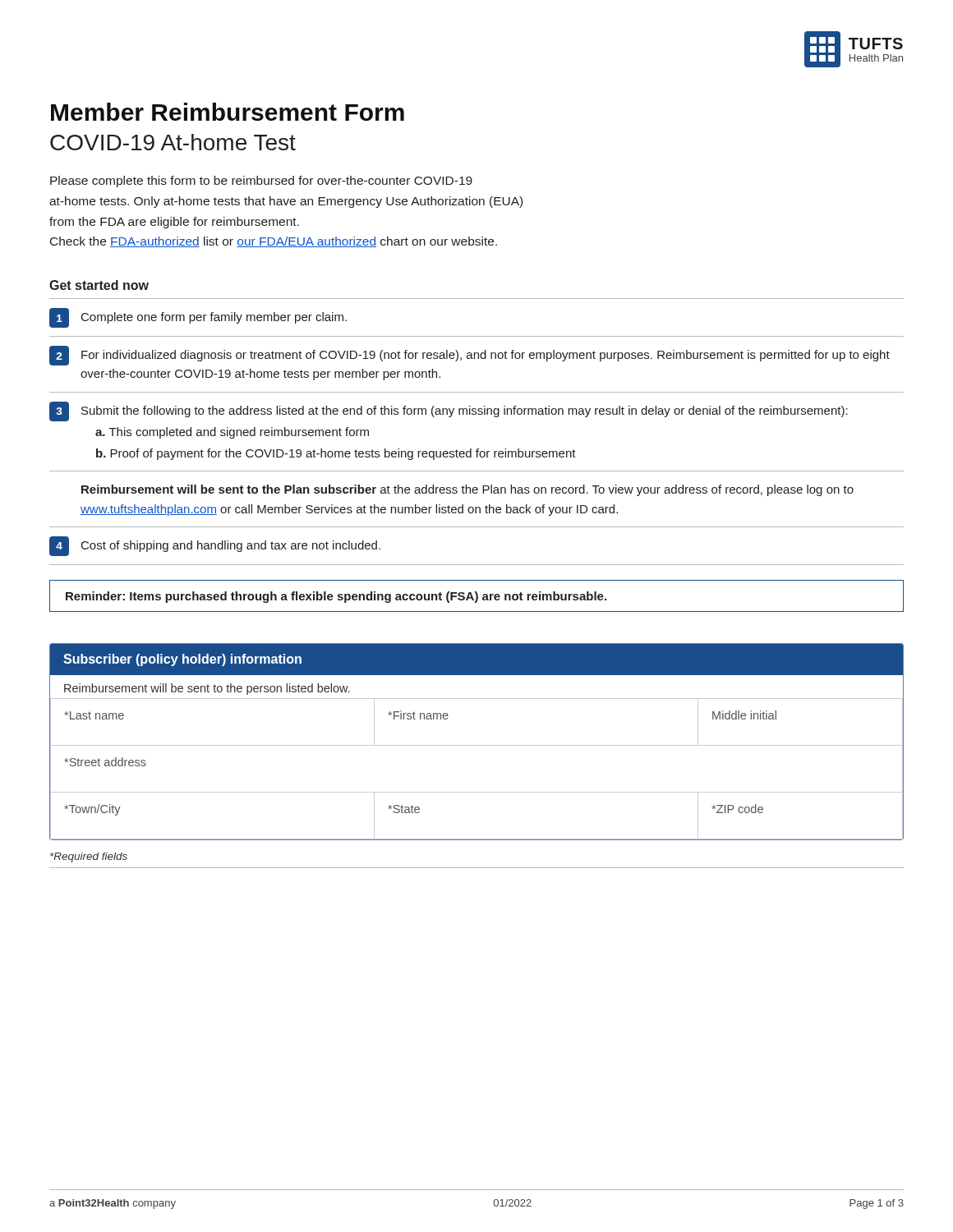Navigate to the element starting "1 Complete one form per family member per"
Viewport: 953px width, 1232px height.
(198, 318)
